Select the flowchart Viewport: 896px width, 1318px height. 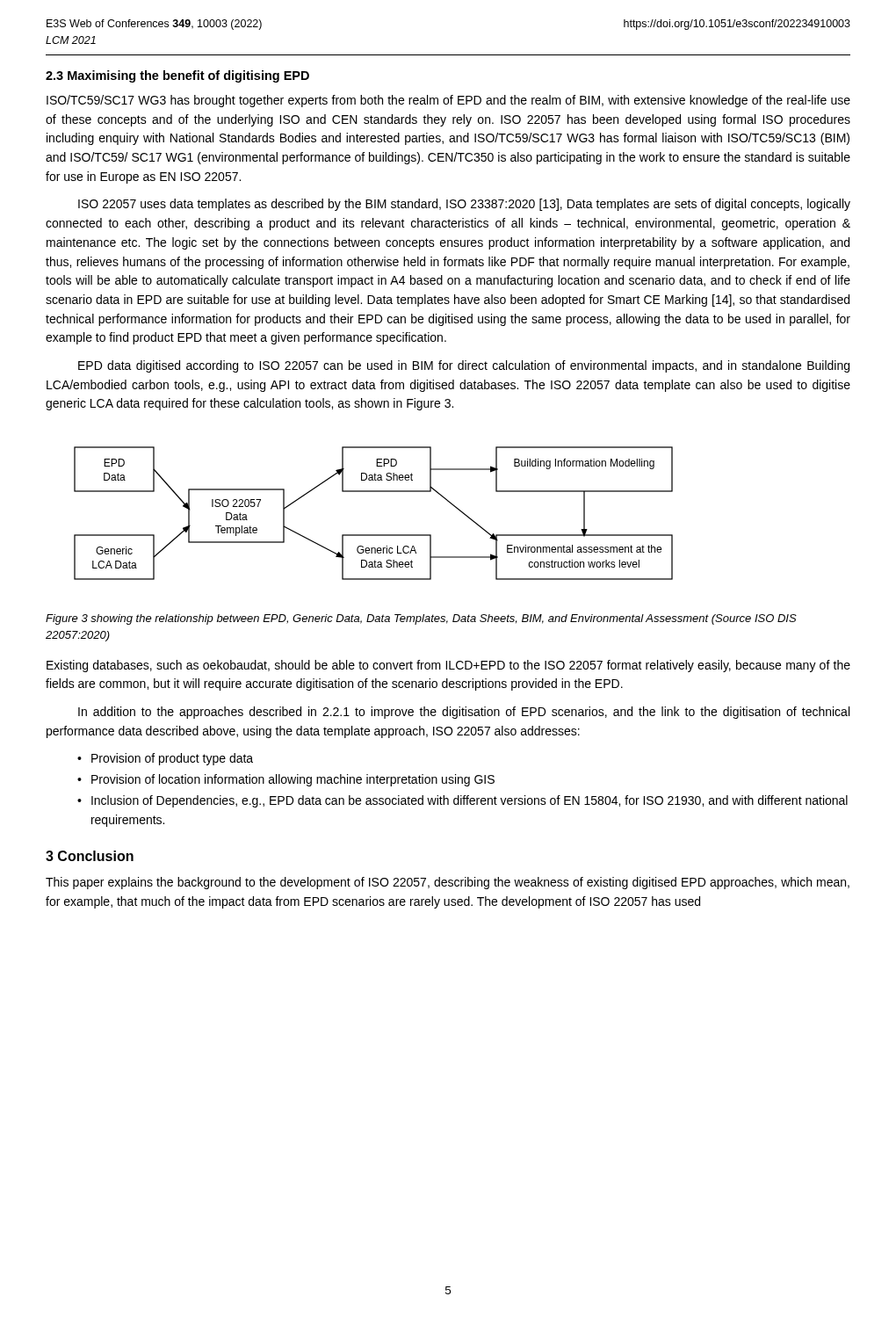448,518
